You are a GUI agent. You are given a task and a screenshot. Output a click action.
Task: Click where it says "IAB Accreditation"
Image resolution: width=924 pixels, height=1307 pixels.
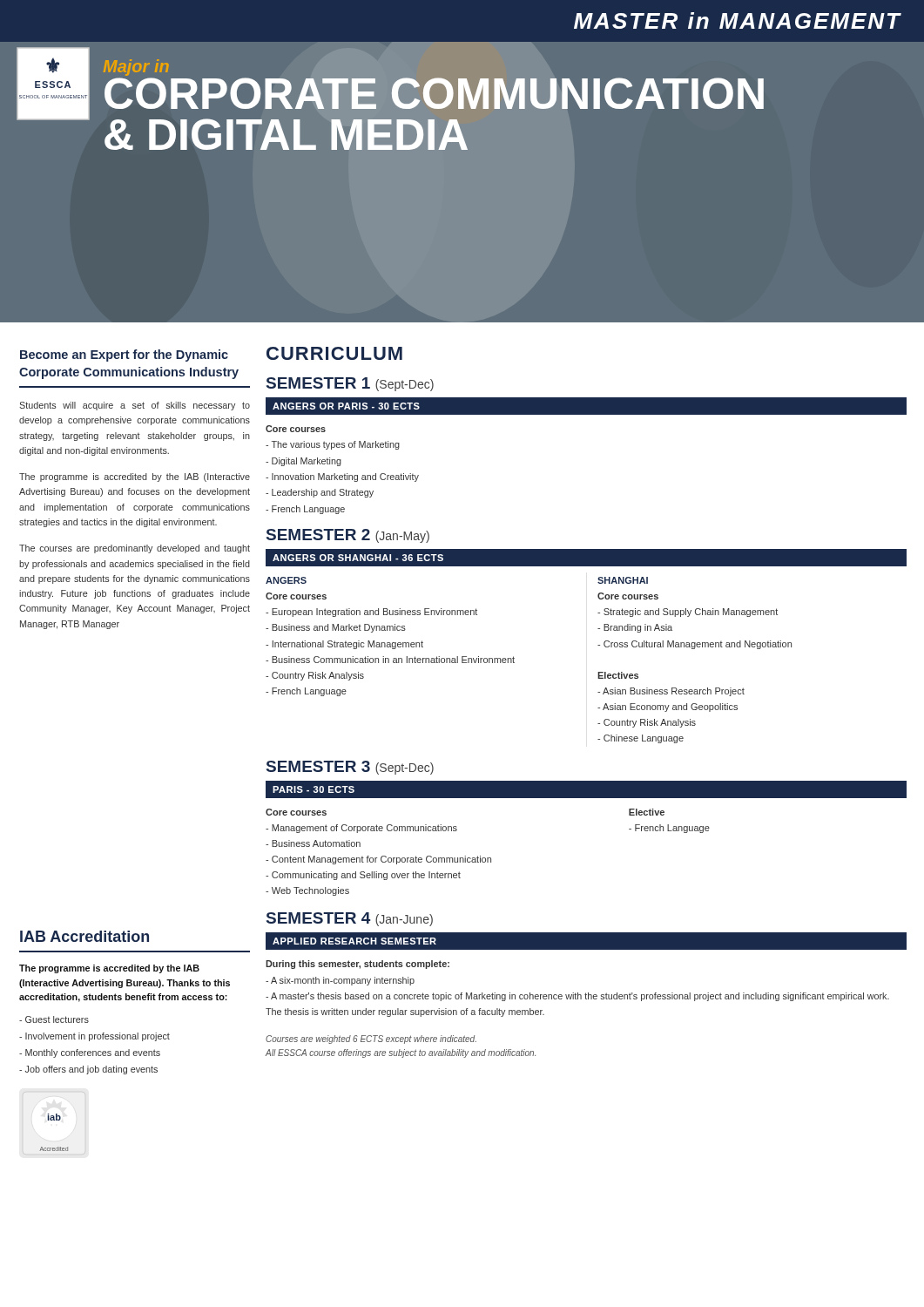(85, 937)
